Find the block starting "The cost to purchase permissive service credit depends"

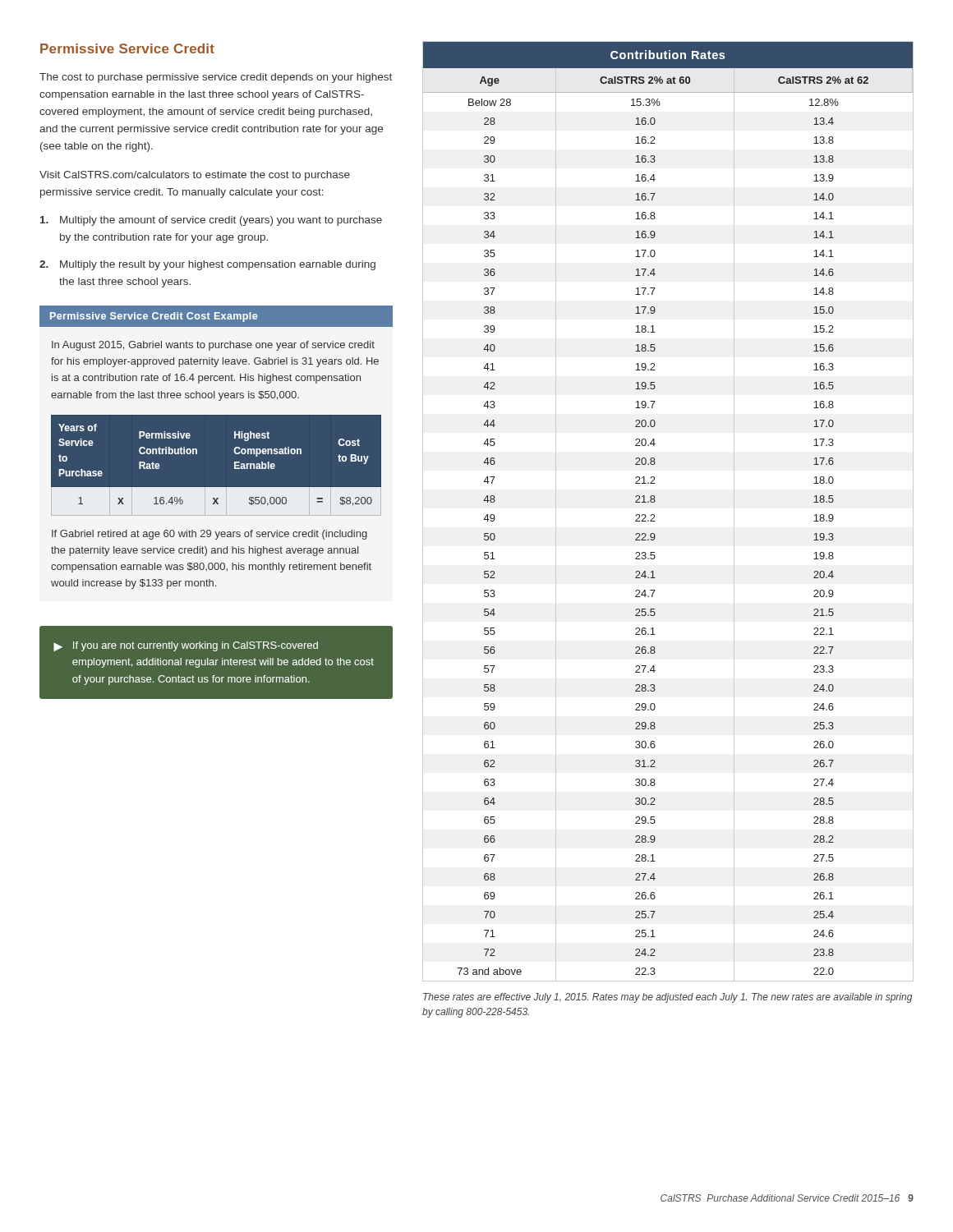(x=216, y=112)
